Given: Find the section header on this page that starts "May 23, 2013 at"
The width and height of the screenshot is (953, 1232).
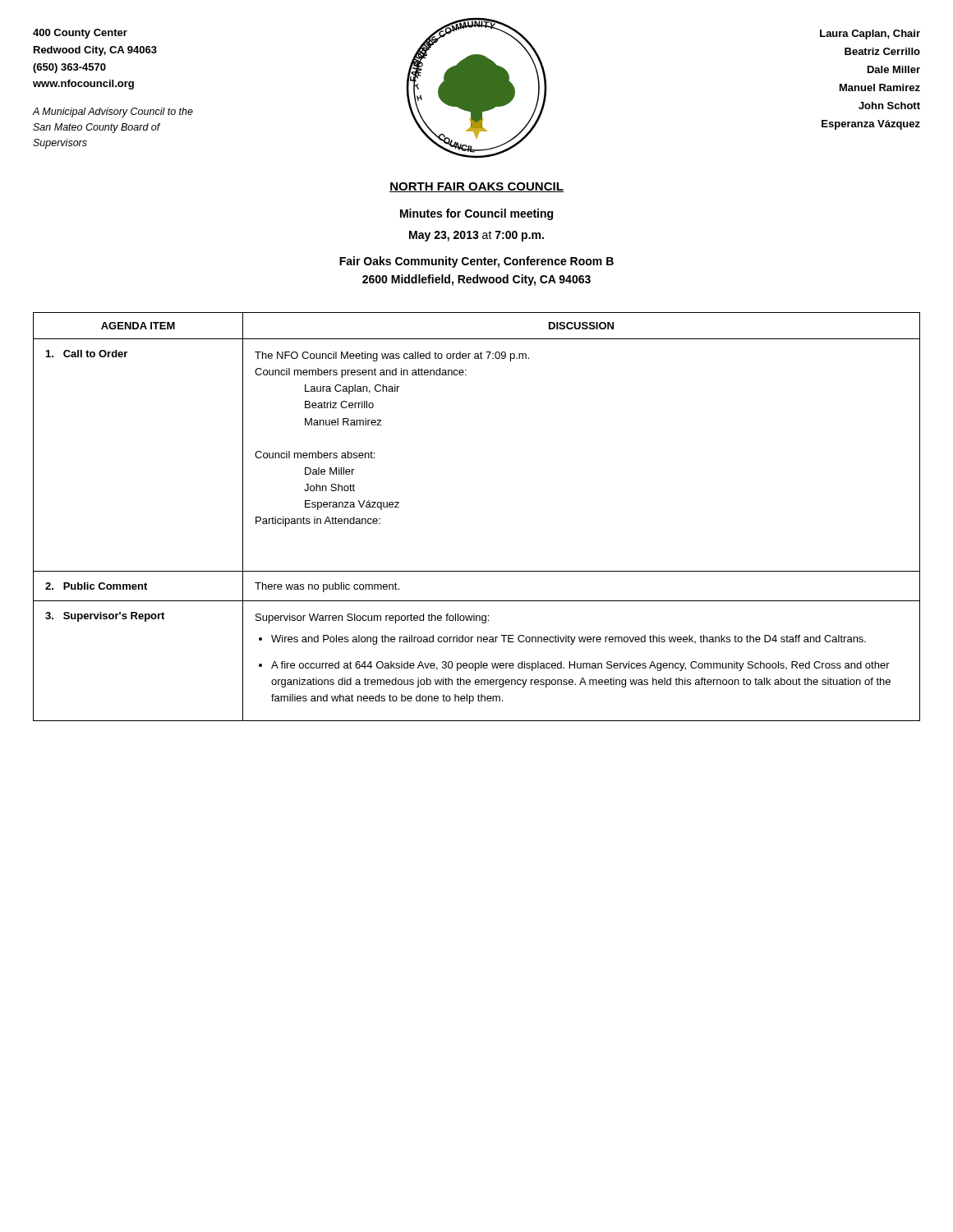Looking at the screenshot, I should tap(476, 235).
